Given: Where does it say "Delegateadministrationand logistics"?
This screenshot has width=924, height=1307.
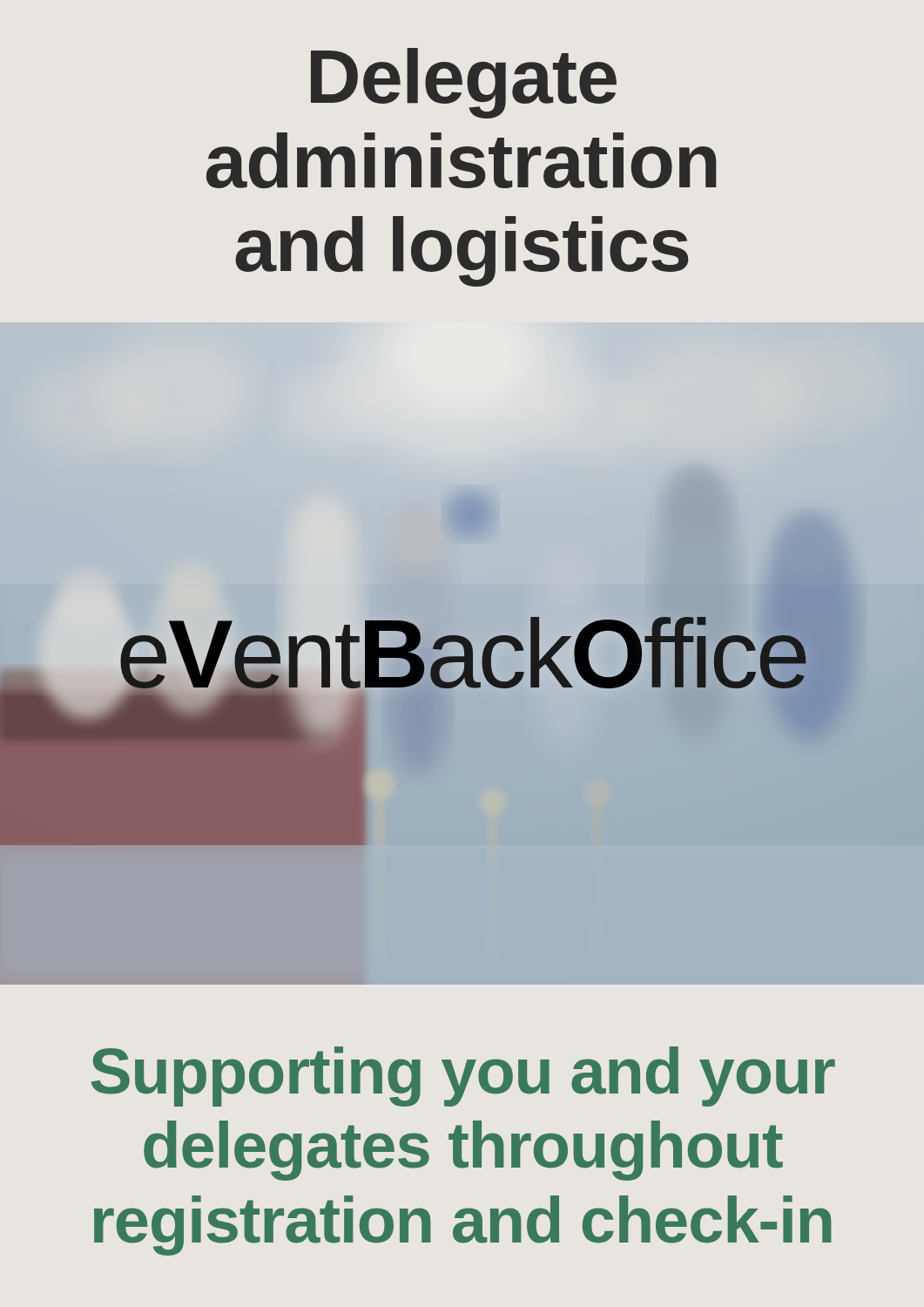Looking at the screenshot, I should coord(462,160).
